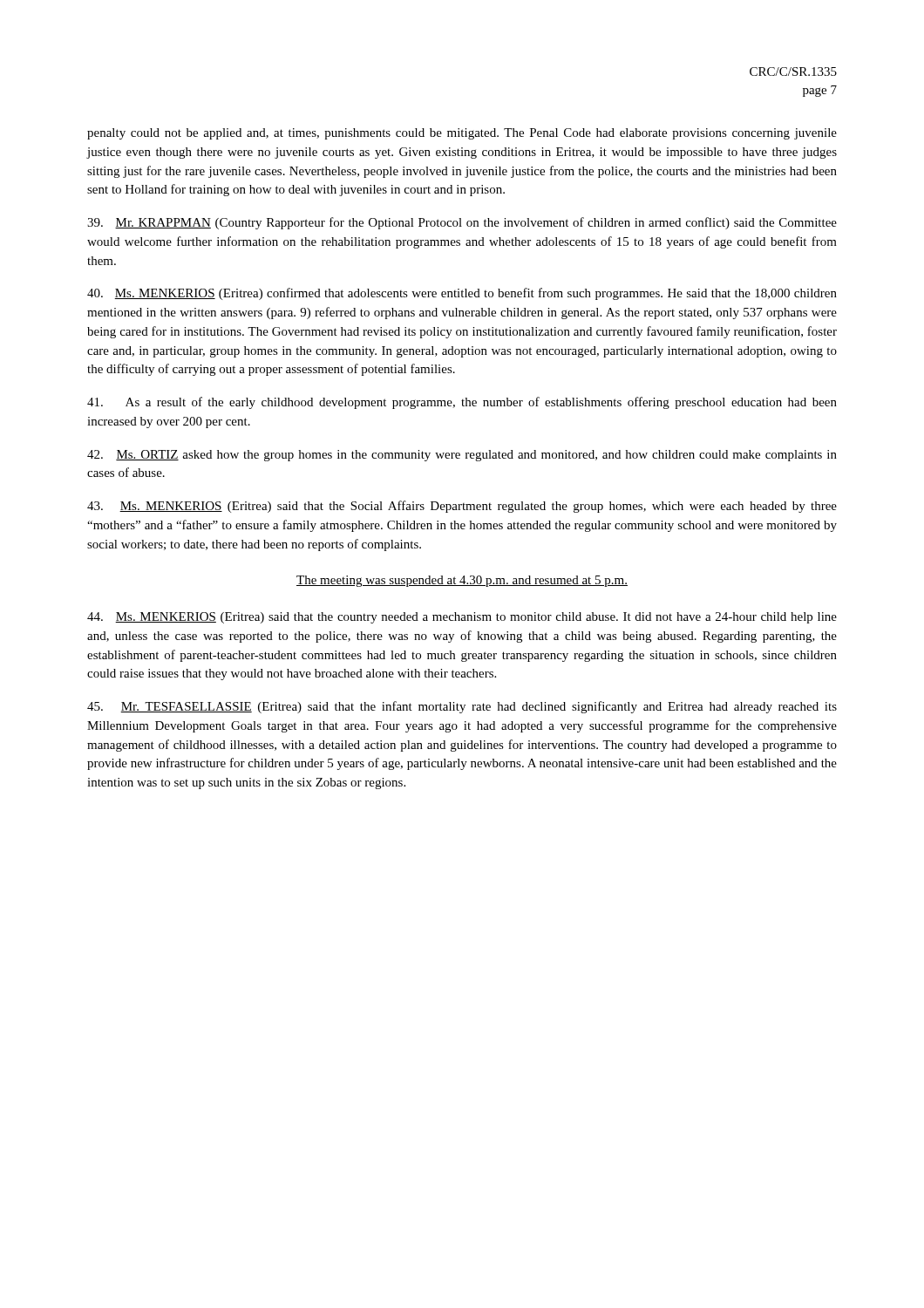Click on the text block that says "Mr. KRAPPMAN (Country"
The height and width of the screenshot is (1308, 924).
pyautogui.click(x=462, y=241)
